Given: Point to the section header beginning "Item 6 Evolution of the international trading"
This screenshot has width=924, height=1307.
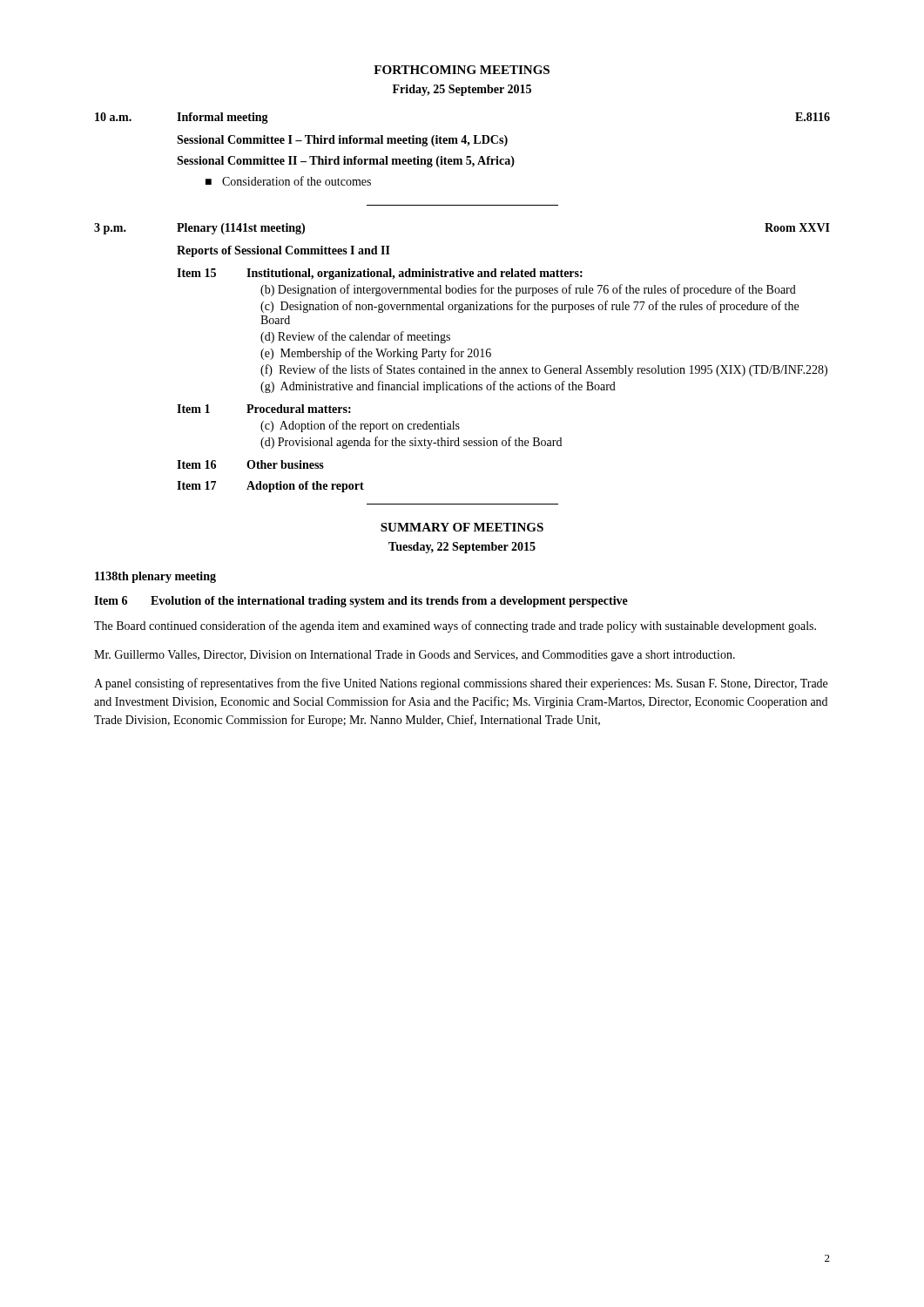Looking at the screenshot, I should tap(361, 601).
